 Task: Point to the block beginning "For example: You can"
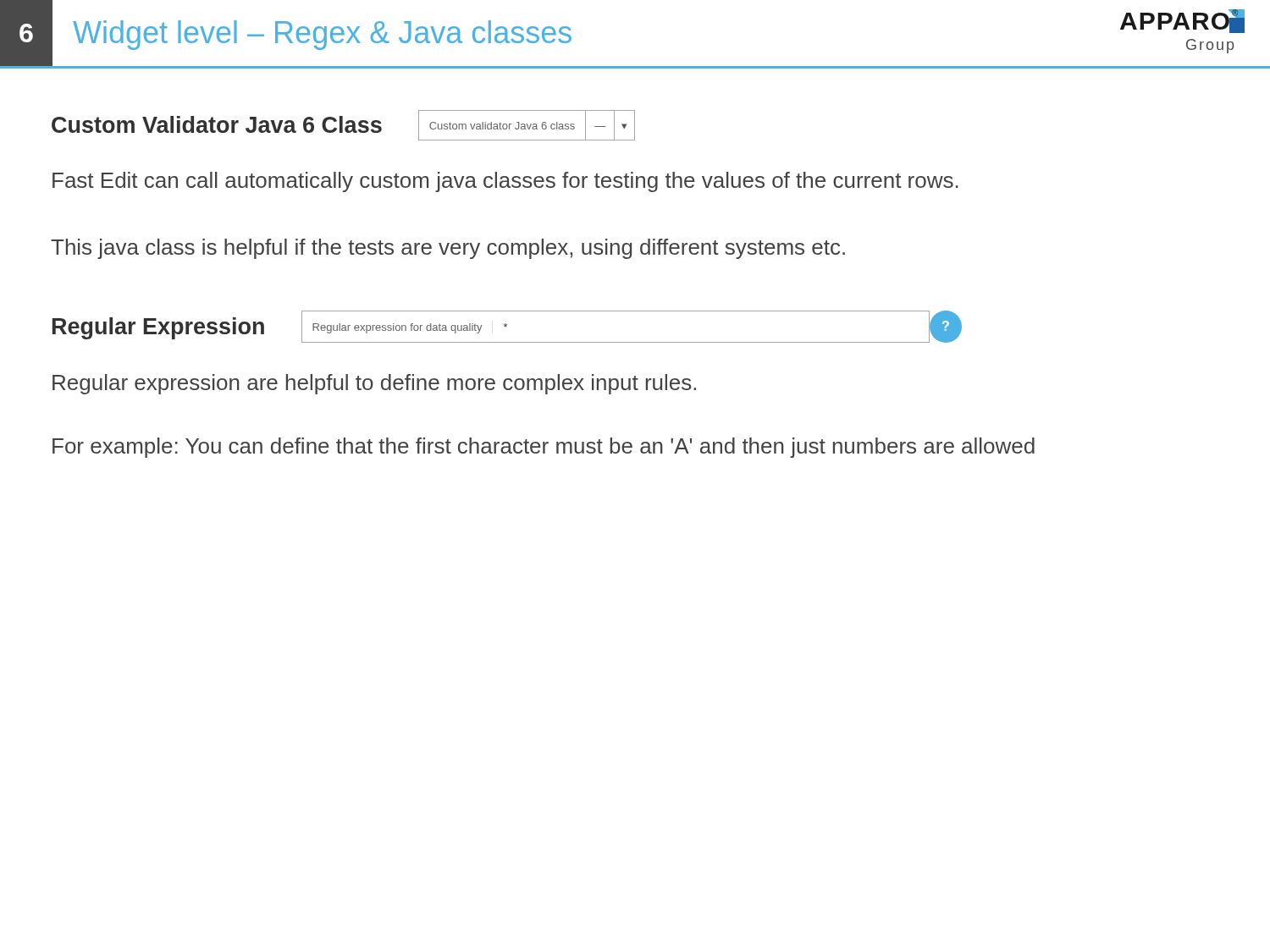click(x=543, y=446)
